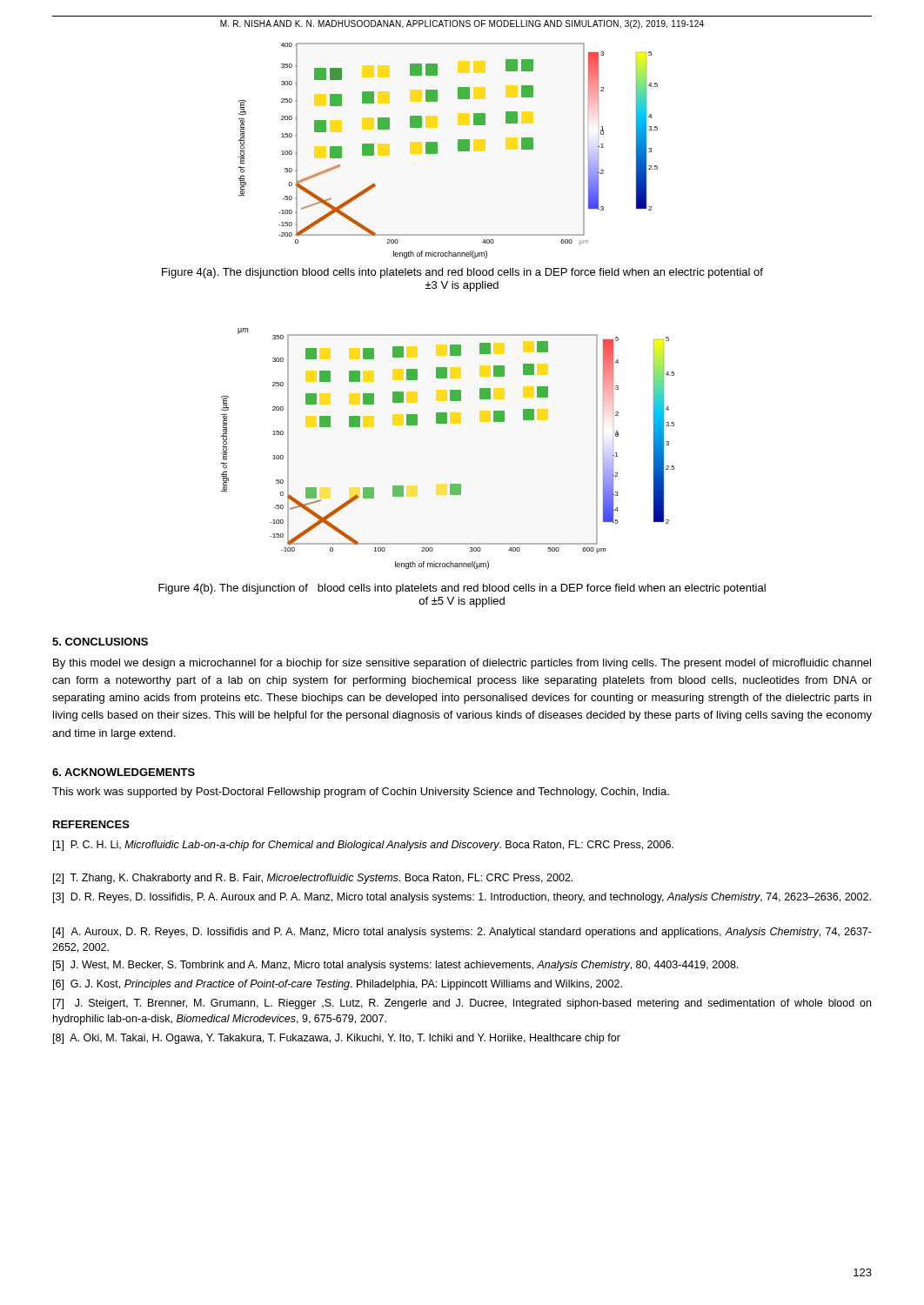The width and height of the screenshot is (924, 1305).
Task: Click on the text block starting "[3] D. R. Reyes, D. Iossifidis, P. A."
Action: click(x=462, y=897)
